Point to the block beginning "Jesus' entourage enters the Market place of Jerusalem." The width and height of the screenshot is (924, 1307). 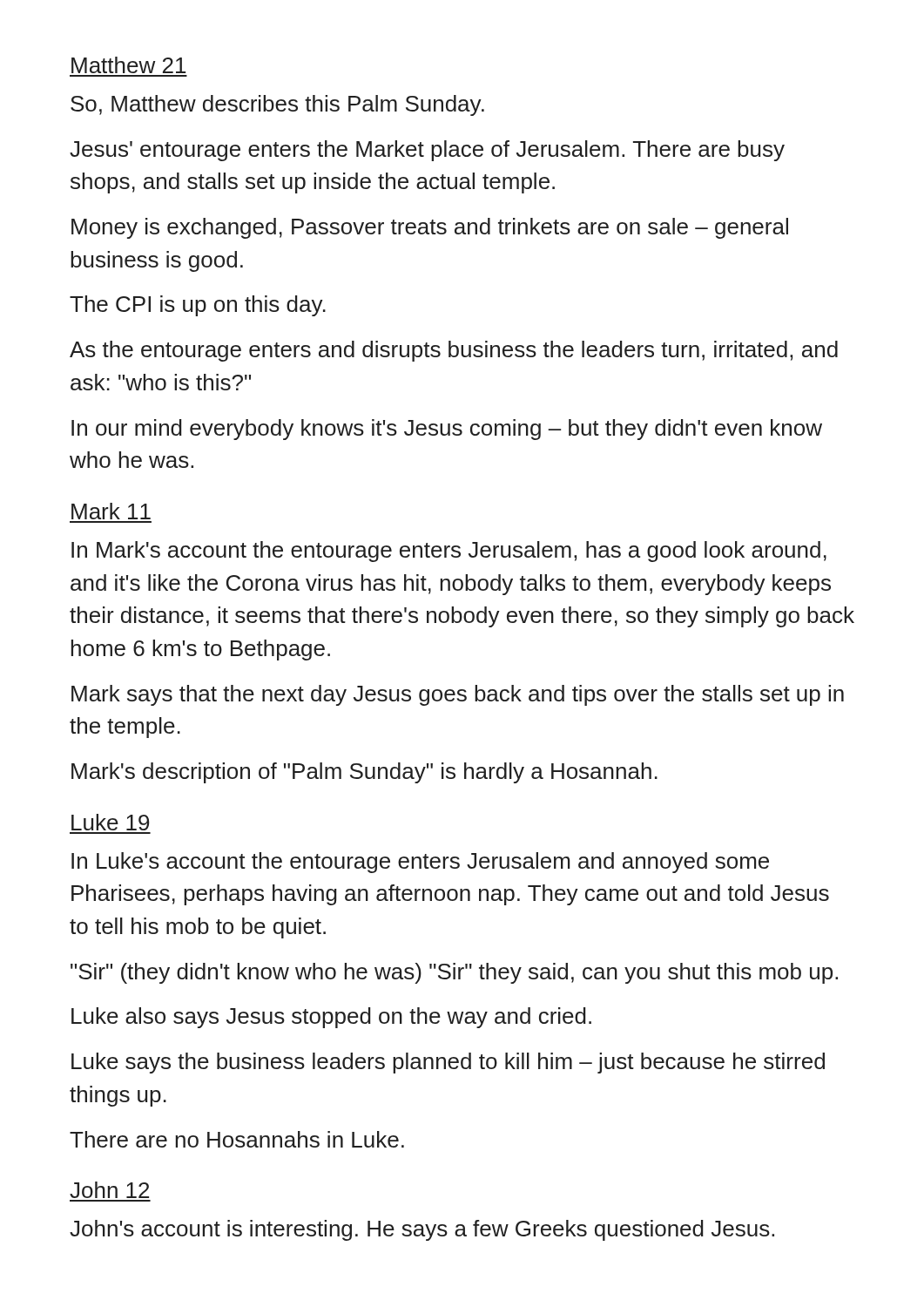point(427,165)
